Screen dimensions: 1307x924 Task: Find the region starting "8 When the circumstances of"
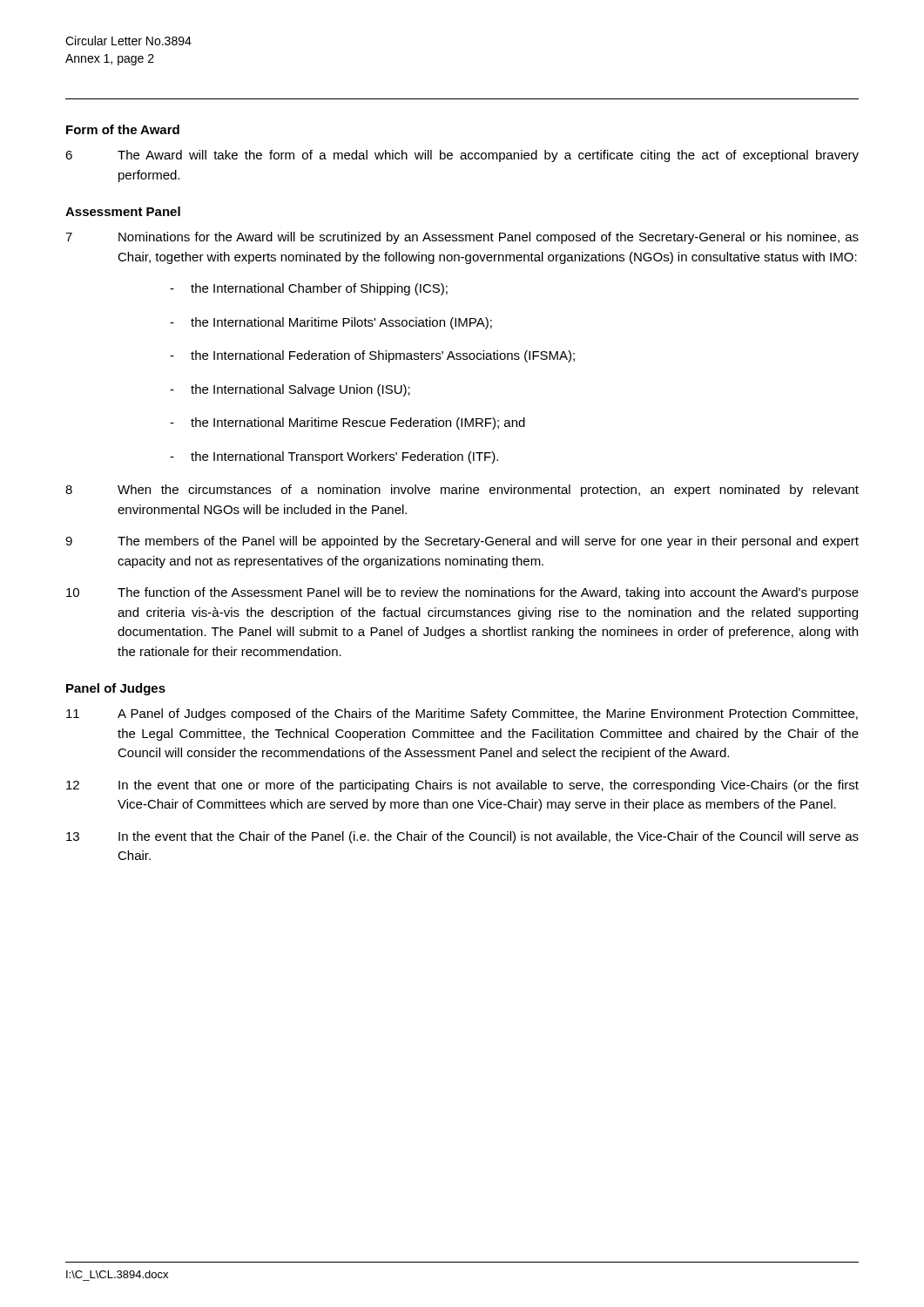(462, 500)
